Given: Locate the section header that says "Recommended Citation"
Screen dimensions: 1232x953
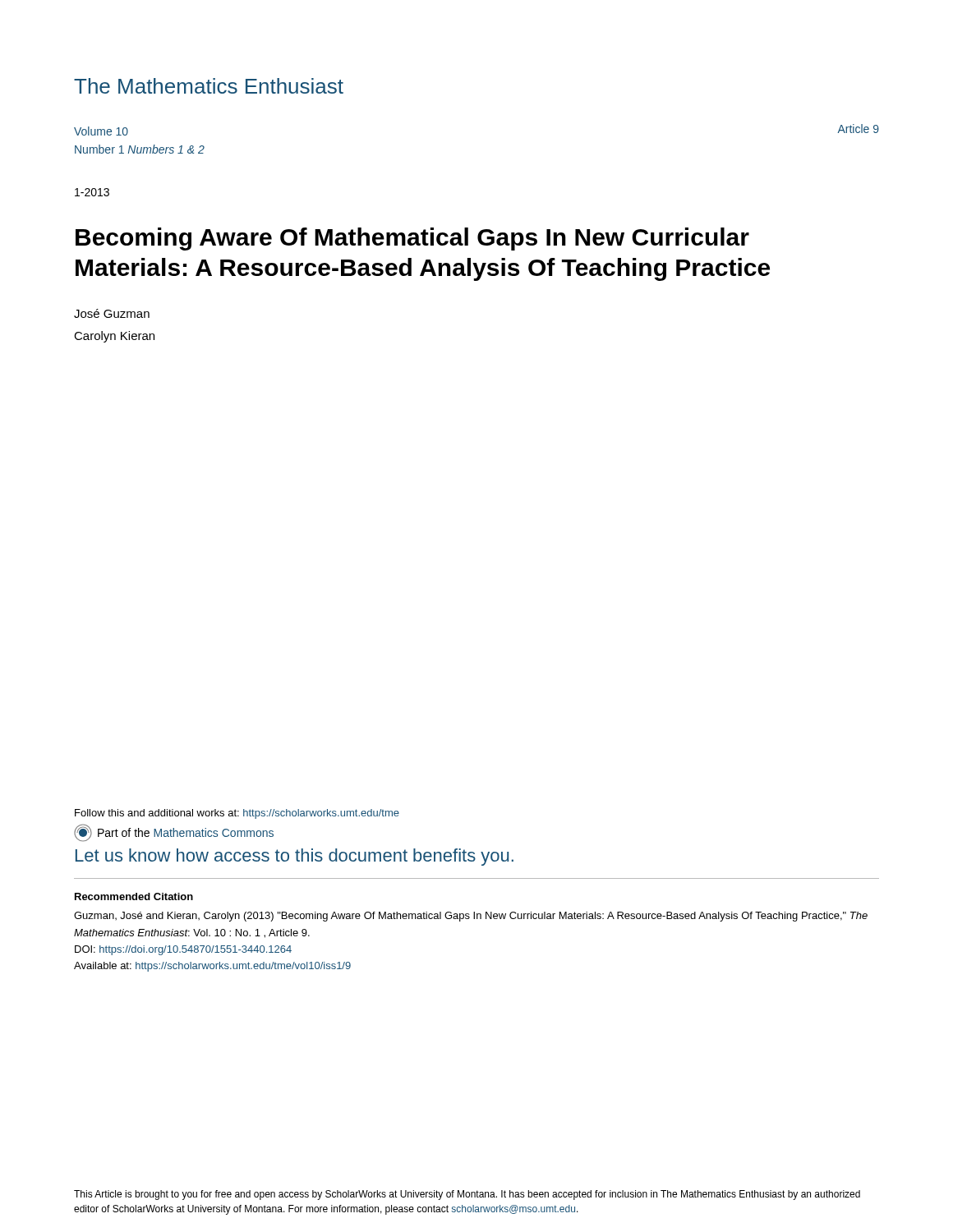Looking at the screenshot, I should (x=134, y=896).
